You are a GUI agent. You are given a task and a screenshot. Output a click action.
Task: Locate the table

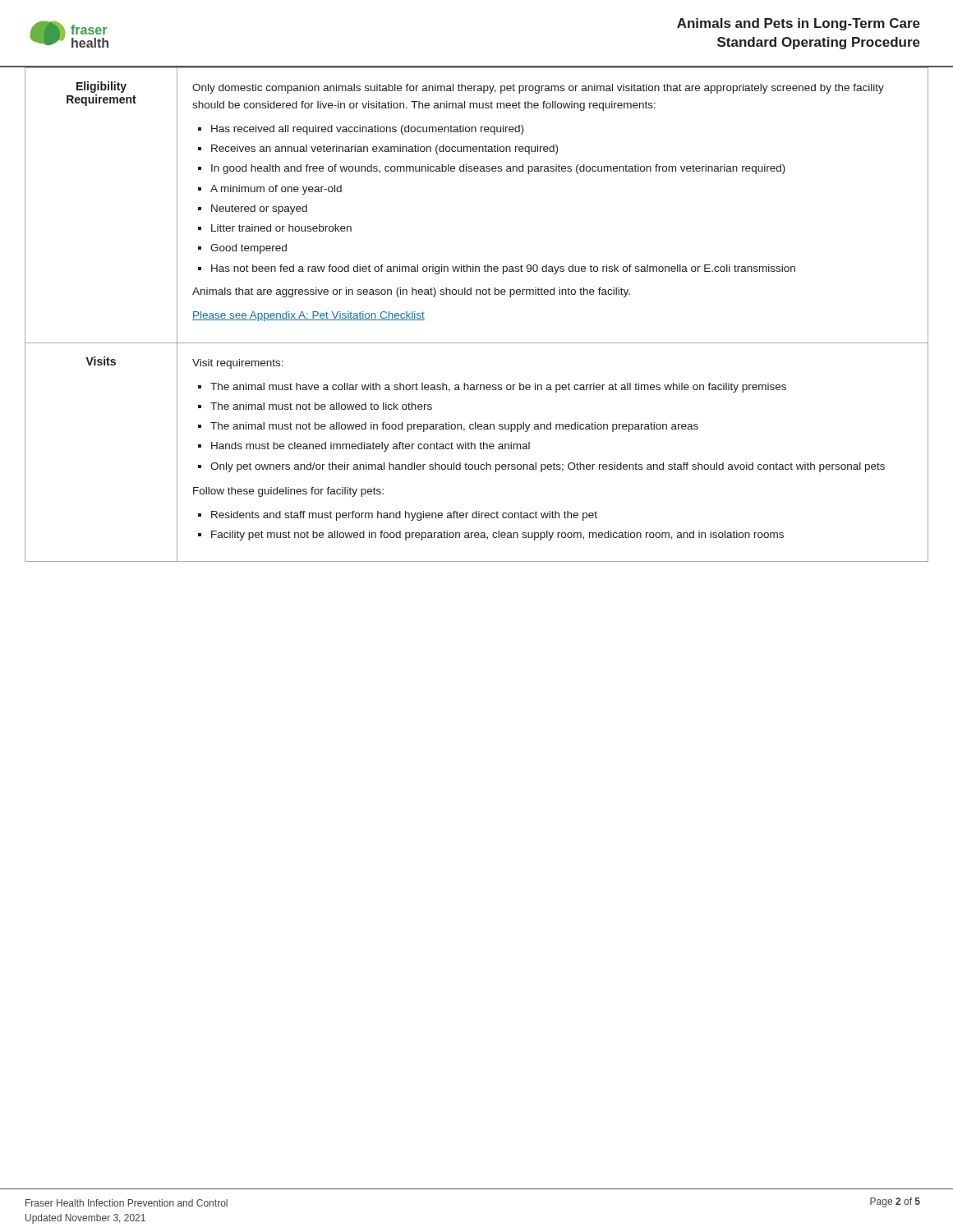(476, 315)
